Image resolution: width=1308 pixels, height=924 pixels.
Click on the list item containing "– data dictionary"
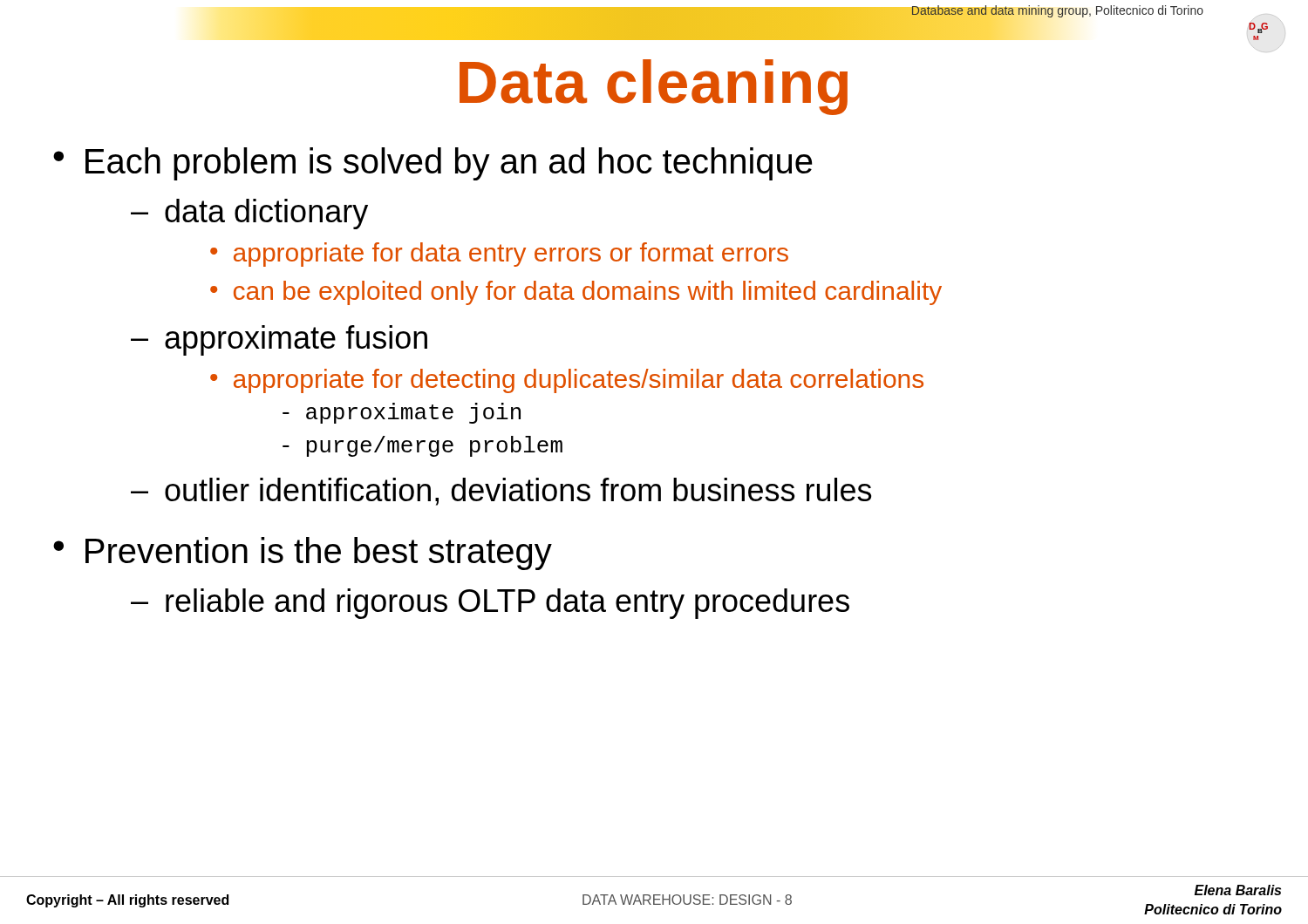coord(249,211)
